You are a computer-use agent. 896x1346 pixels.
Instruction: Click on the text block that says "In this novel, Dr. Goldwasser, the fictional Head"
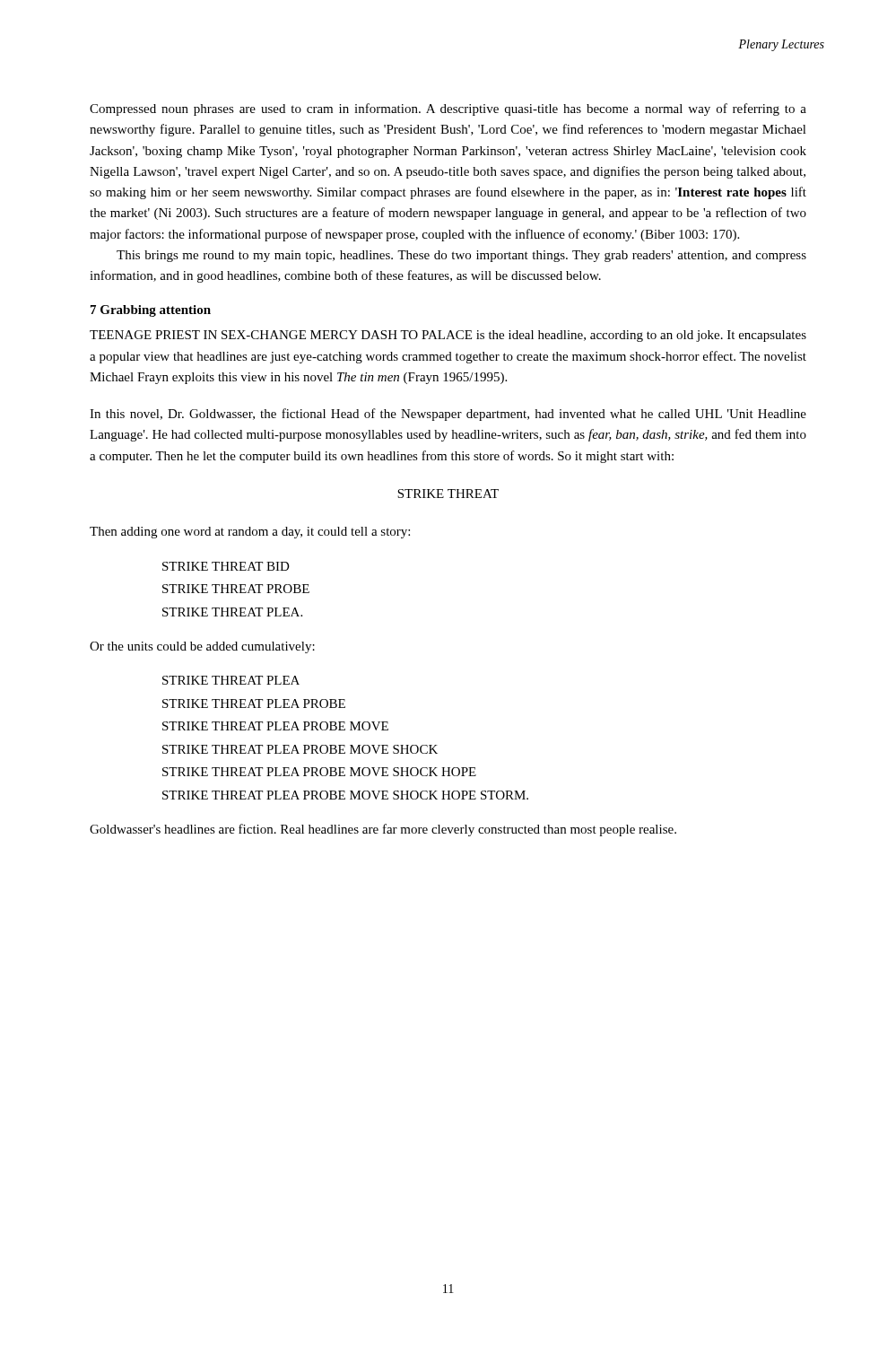448,435
